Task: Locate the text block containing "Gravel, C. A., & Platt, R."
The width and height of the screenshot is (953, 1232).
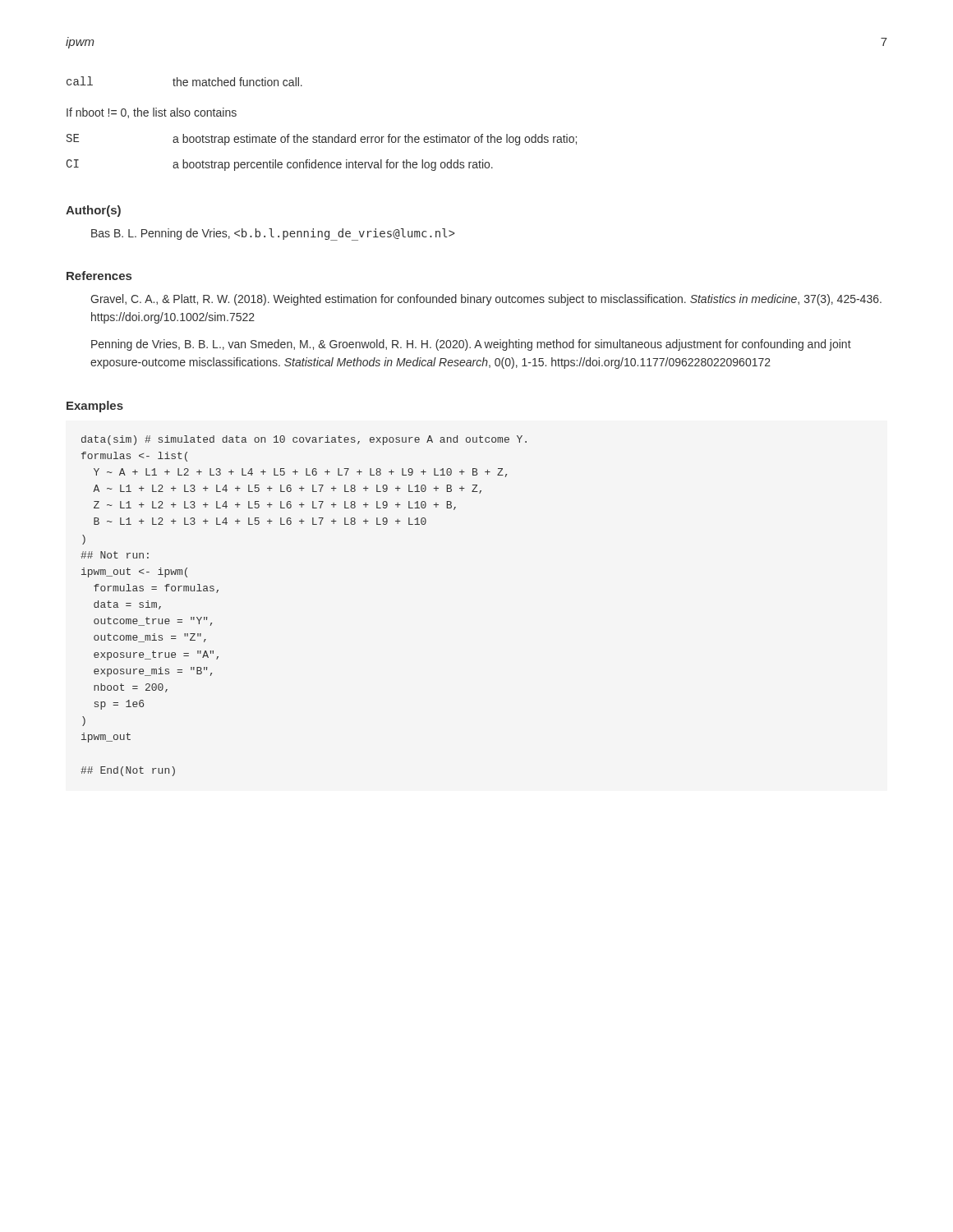Action: click(x=486, y=308)
